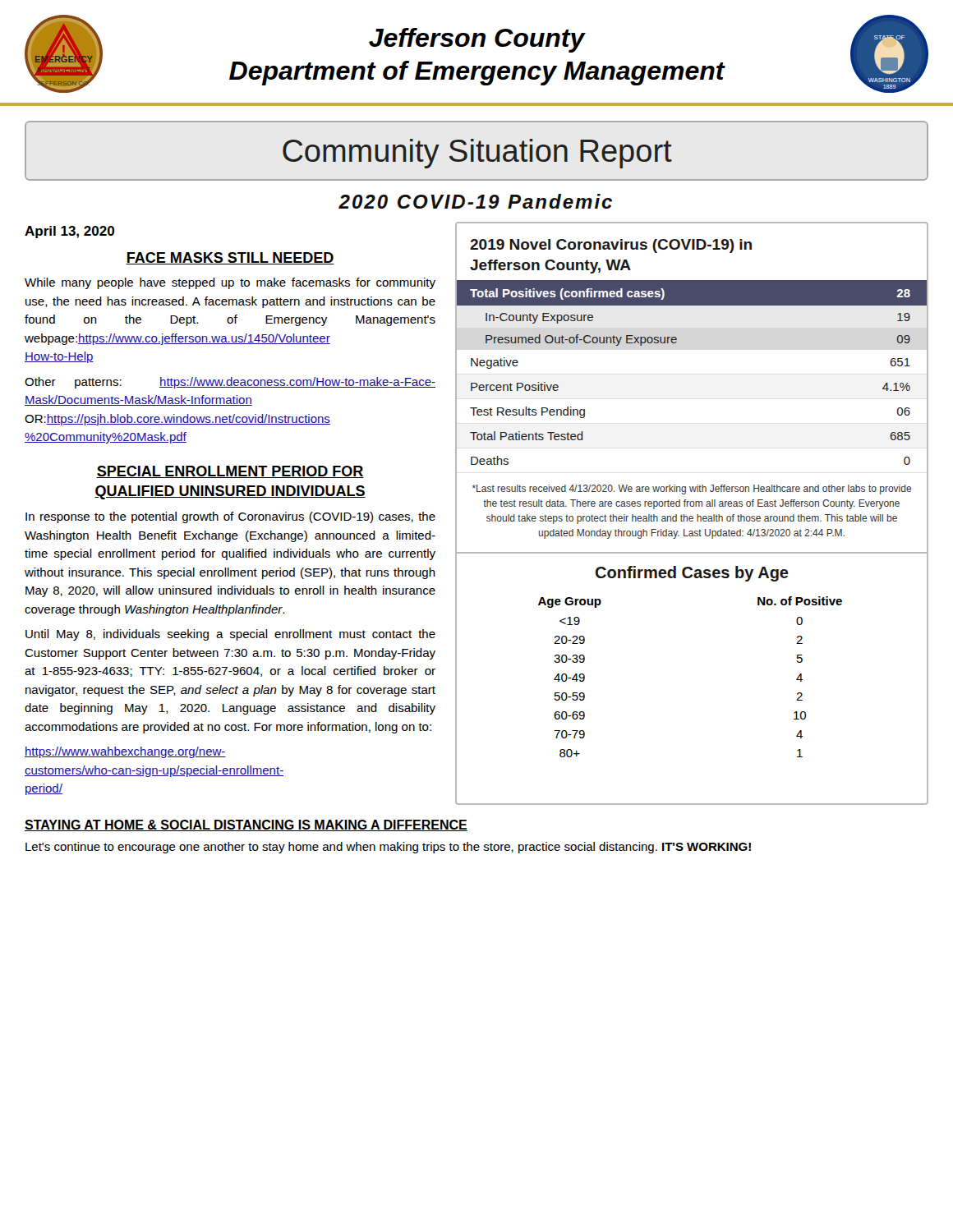Find "FACE MASKS STILL NEEDED" on this page
This screenshot has width=953, height=1232.
[230, 258]
